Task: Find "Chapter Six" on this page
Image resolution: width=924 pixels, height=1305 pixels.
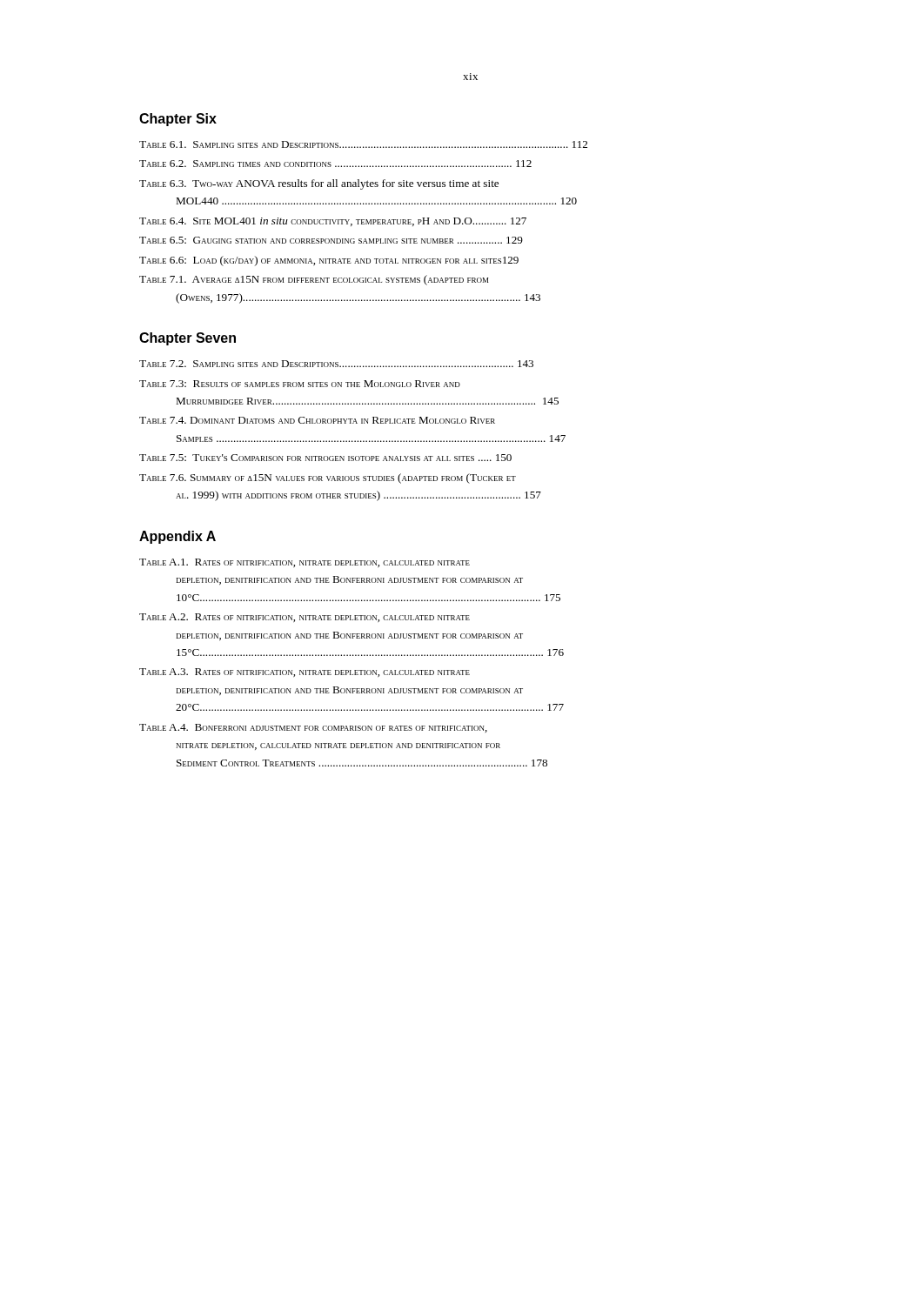Action: click(x=178, y=119)
